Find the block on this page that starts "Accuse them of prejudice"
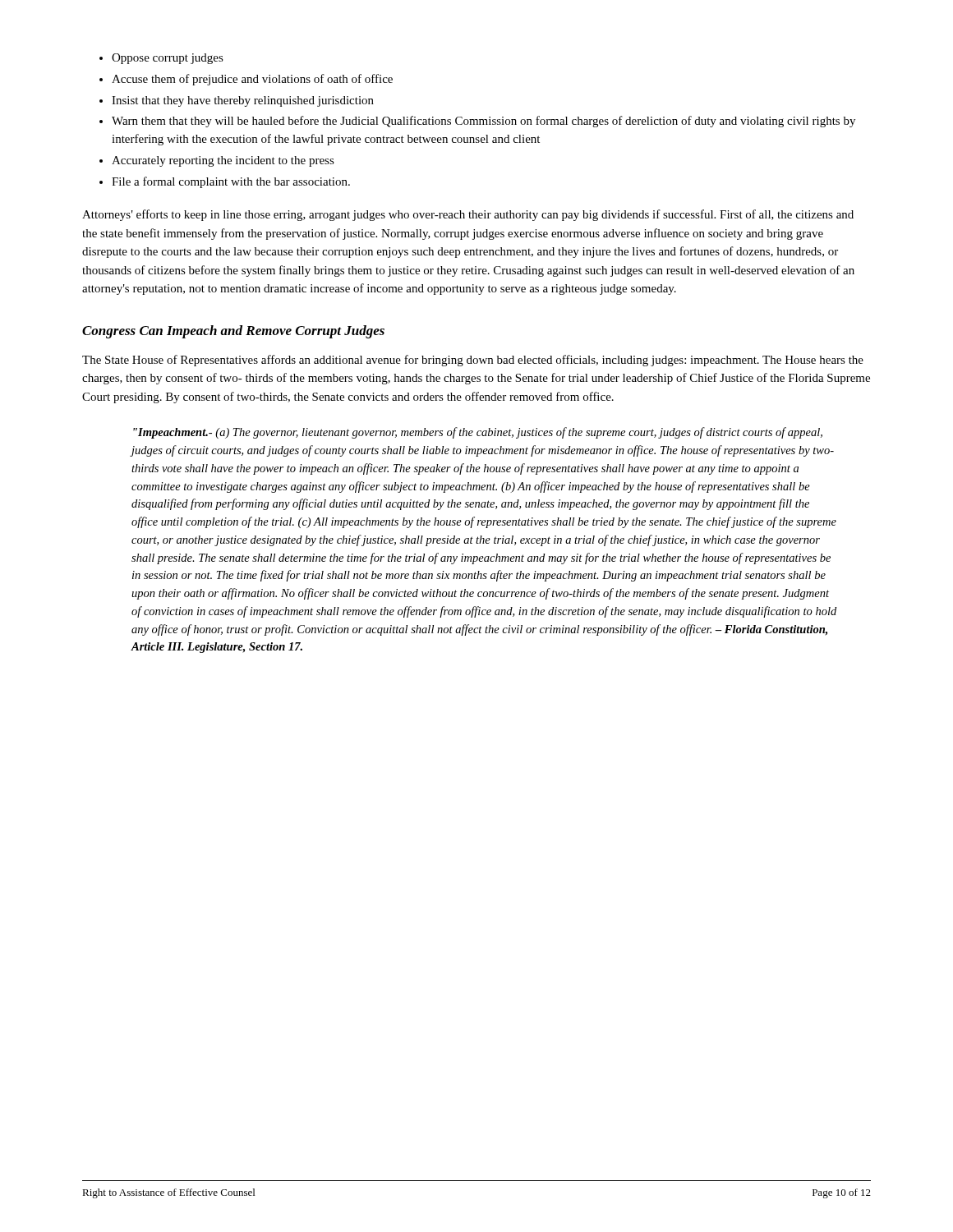Viewport: 953px width, 1232px height. (252, 79)
